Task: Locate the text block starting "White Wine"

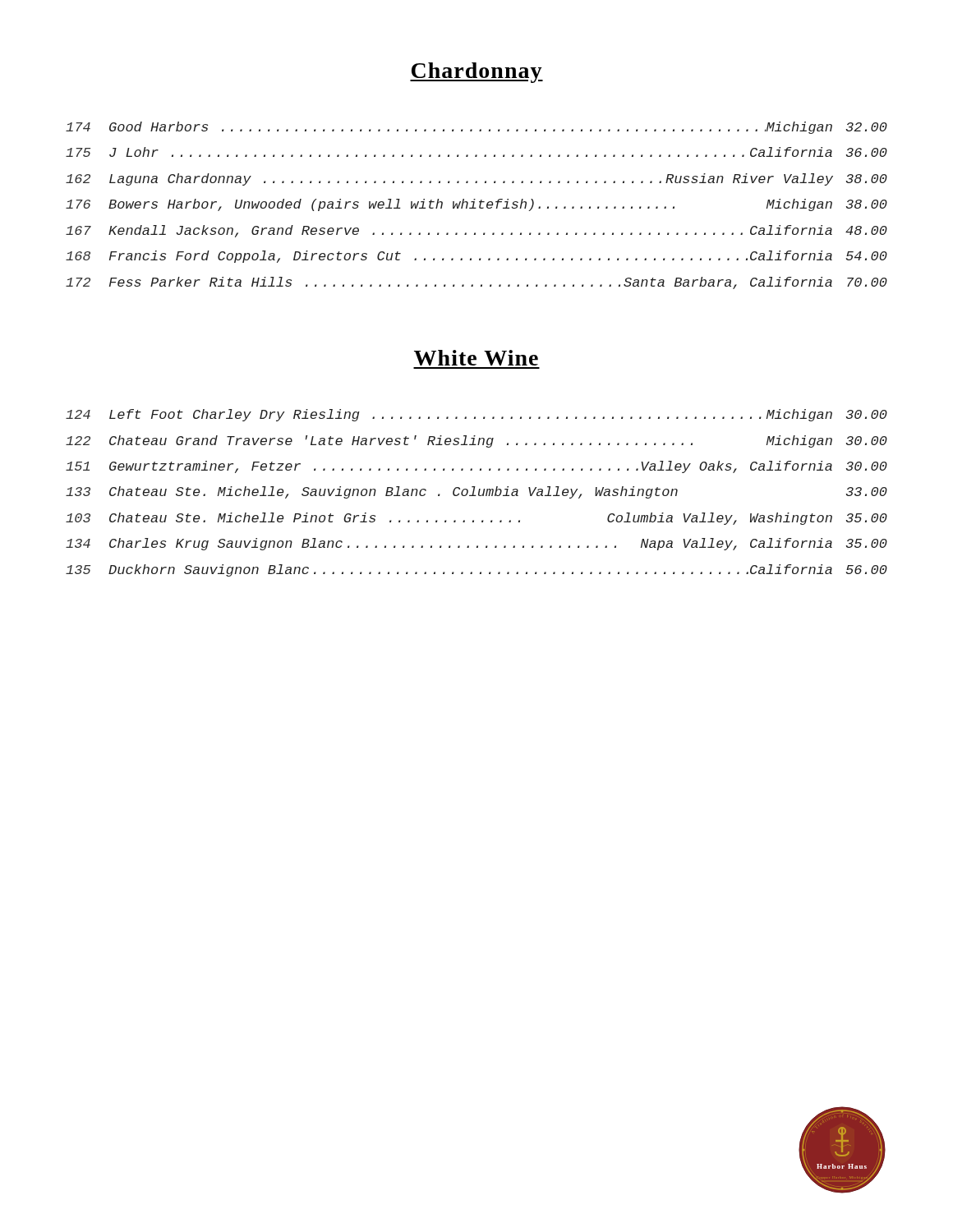Action: [476, 358]
